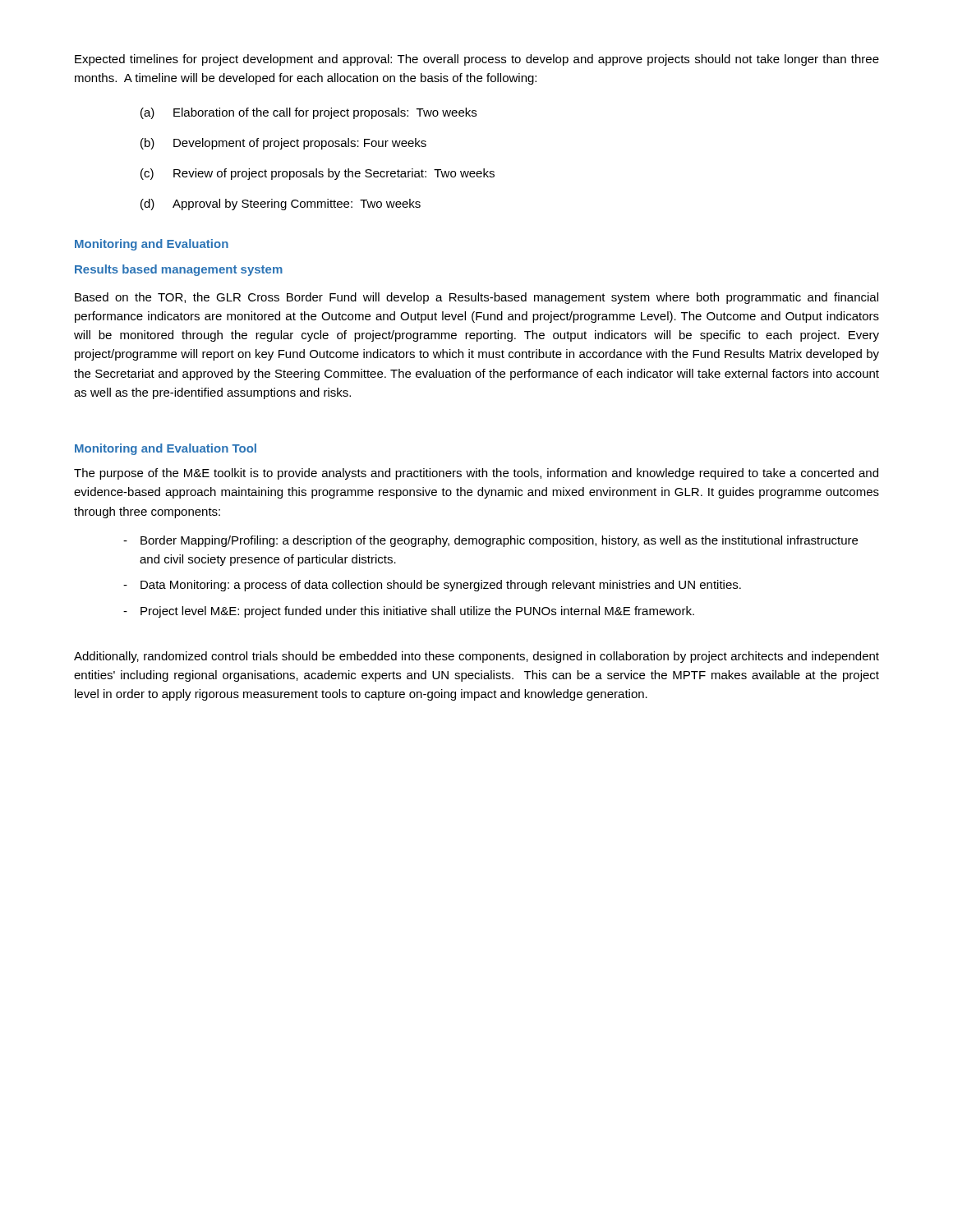Screen dimensions: 1232x953
Task: Navigate to the region starting "Monitoring and Evaluation Tool"
Action: click(166, 448)
